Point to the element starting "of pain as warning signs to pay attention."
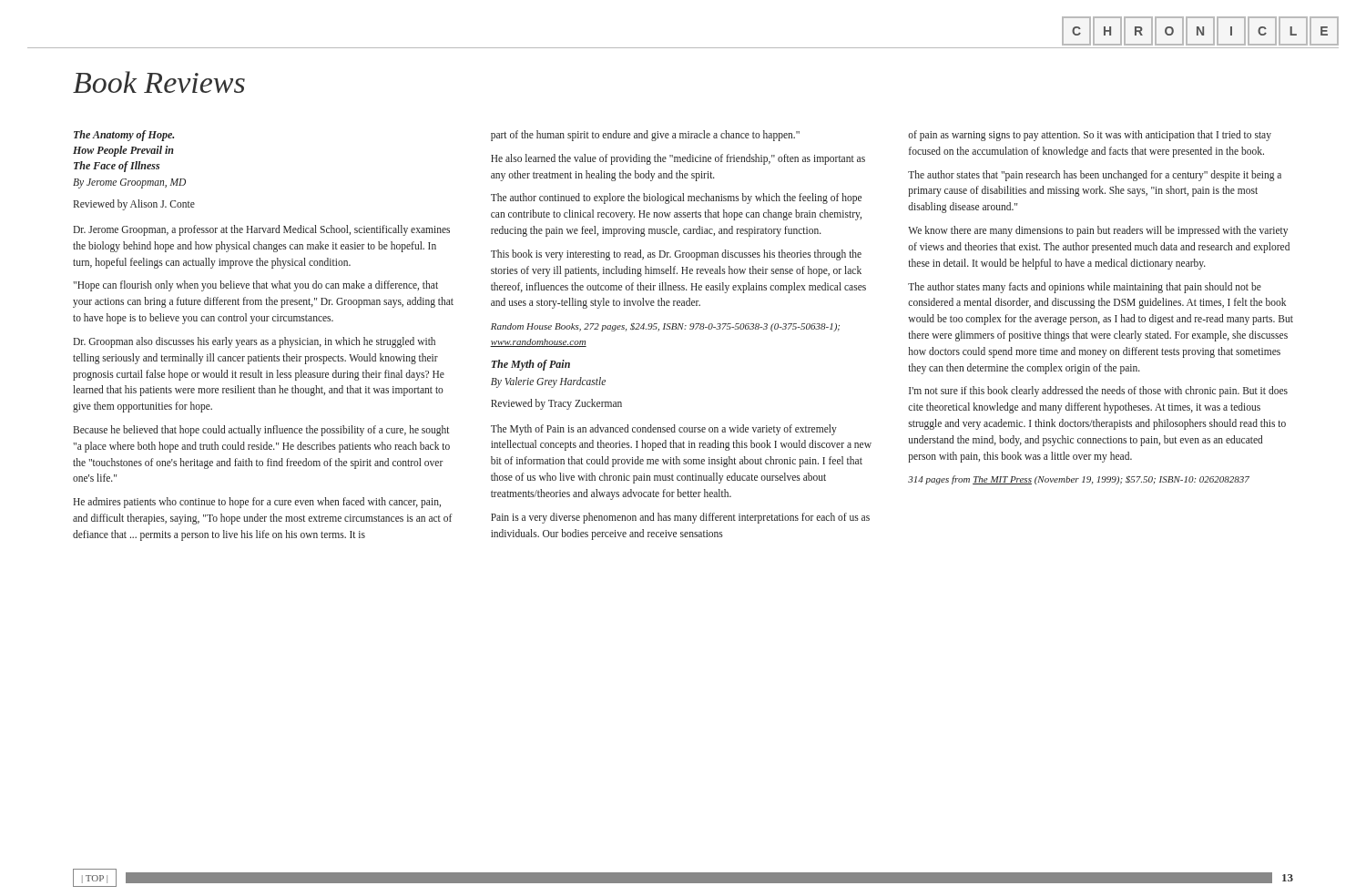1366x896 pixels. click(1101, 144)
